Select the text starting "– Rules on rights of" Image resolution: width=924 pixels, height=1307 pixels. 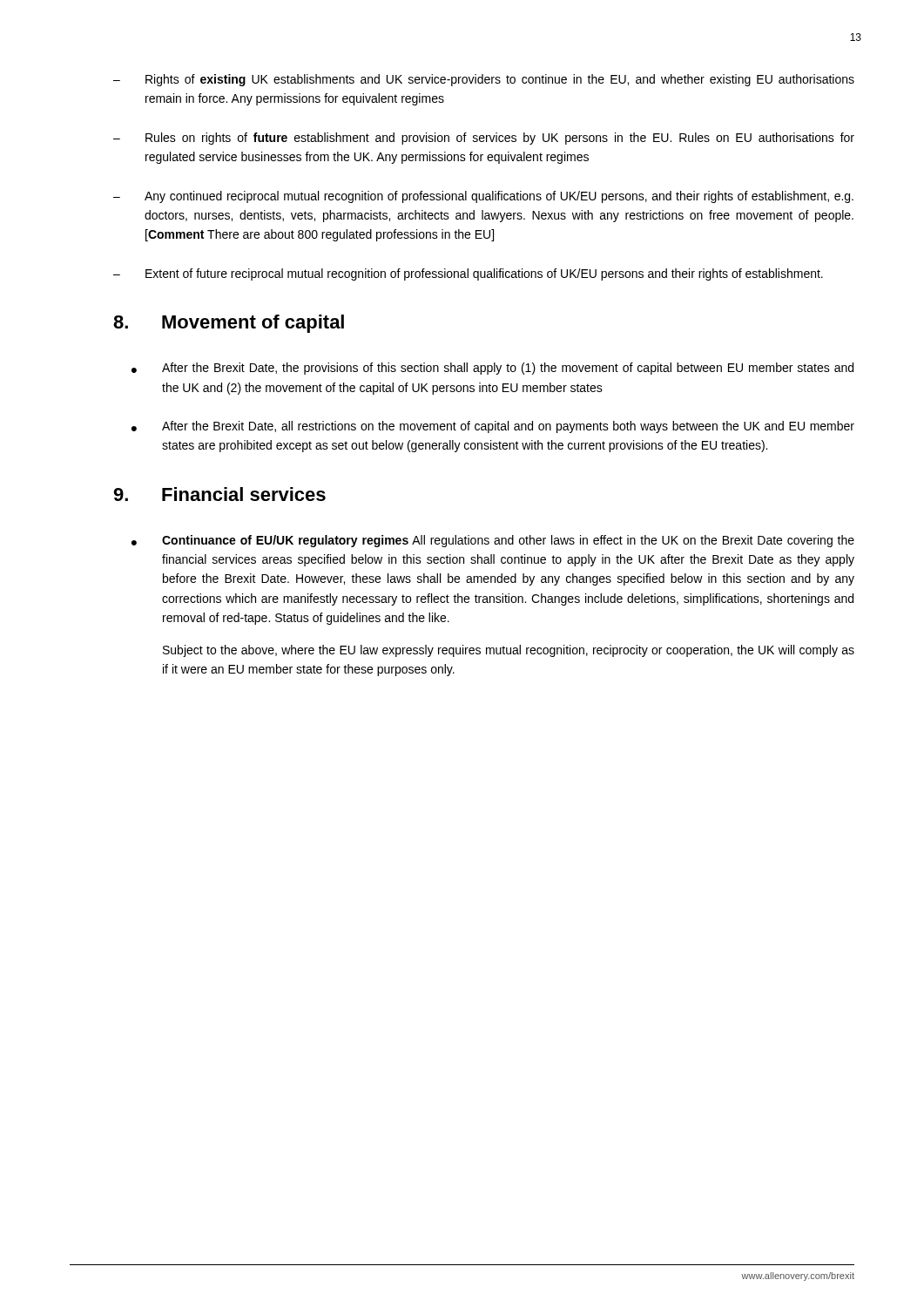(x=484, y=147)
